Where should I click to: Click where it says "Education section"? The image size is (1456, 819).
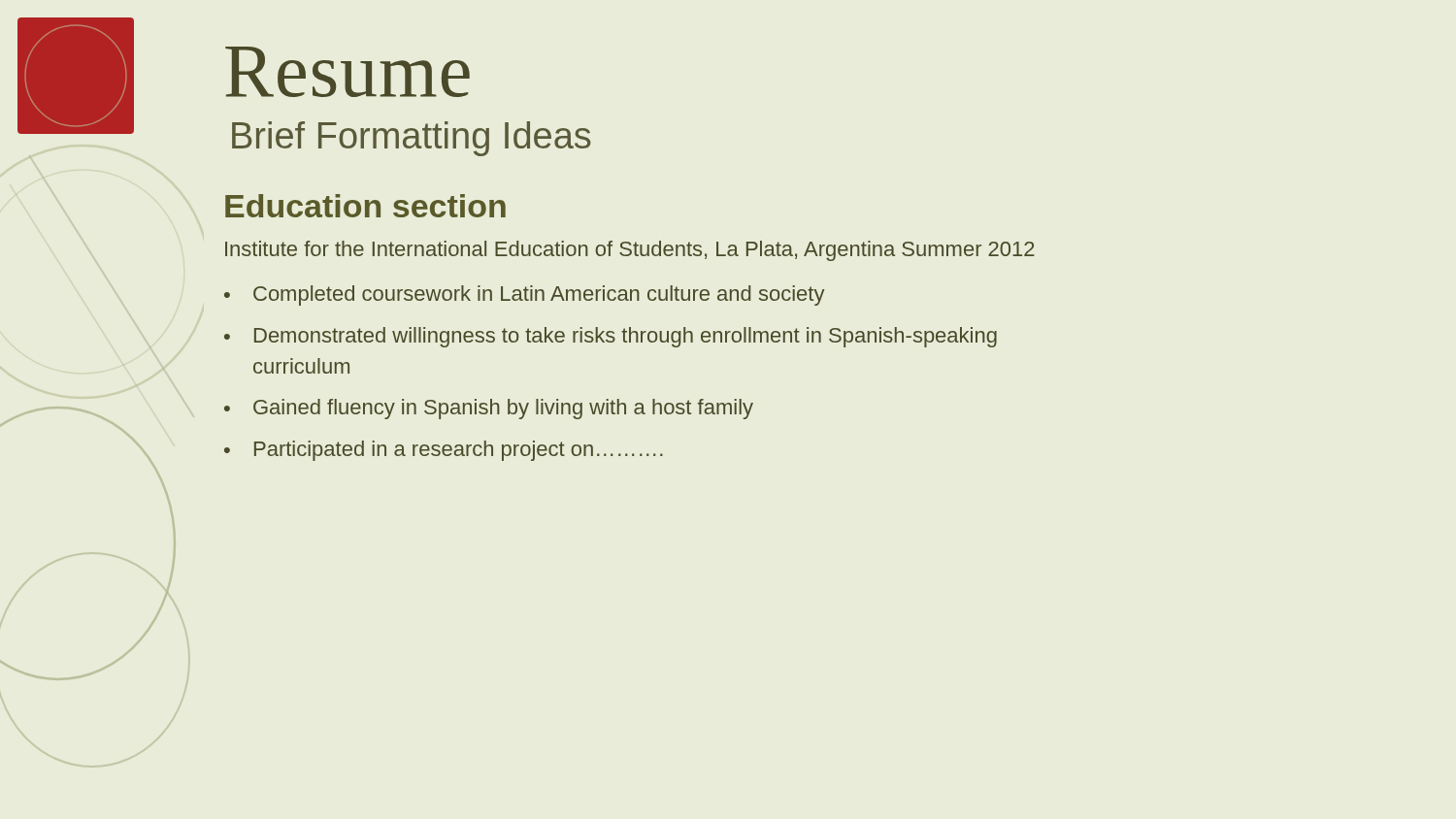(365, 206)
